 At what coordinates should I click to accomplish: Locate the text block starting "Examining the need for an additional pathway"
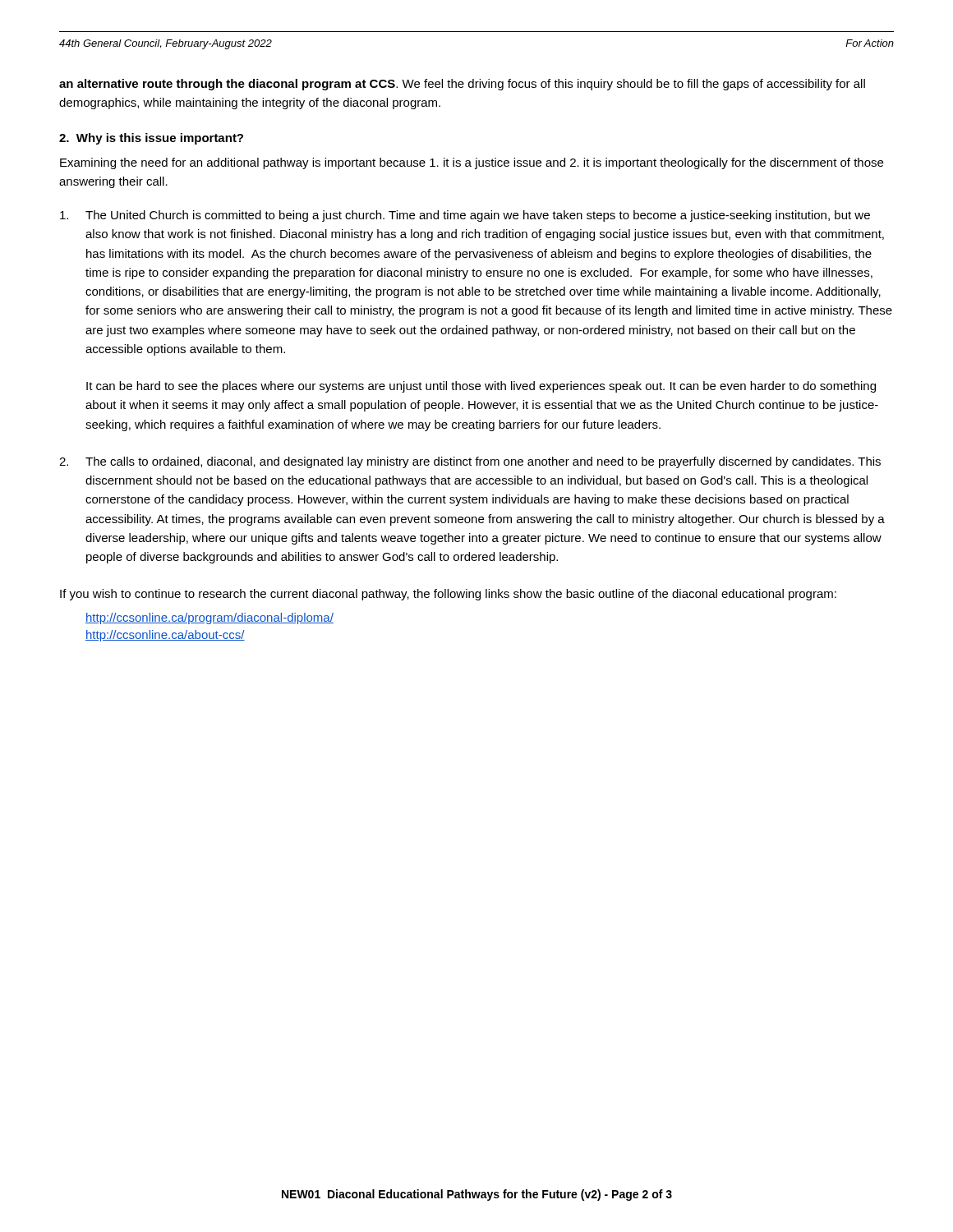point(472,171)
